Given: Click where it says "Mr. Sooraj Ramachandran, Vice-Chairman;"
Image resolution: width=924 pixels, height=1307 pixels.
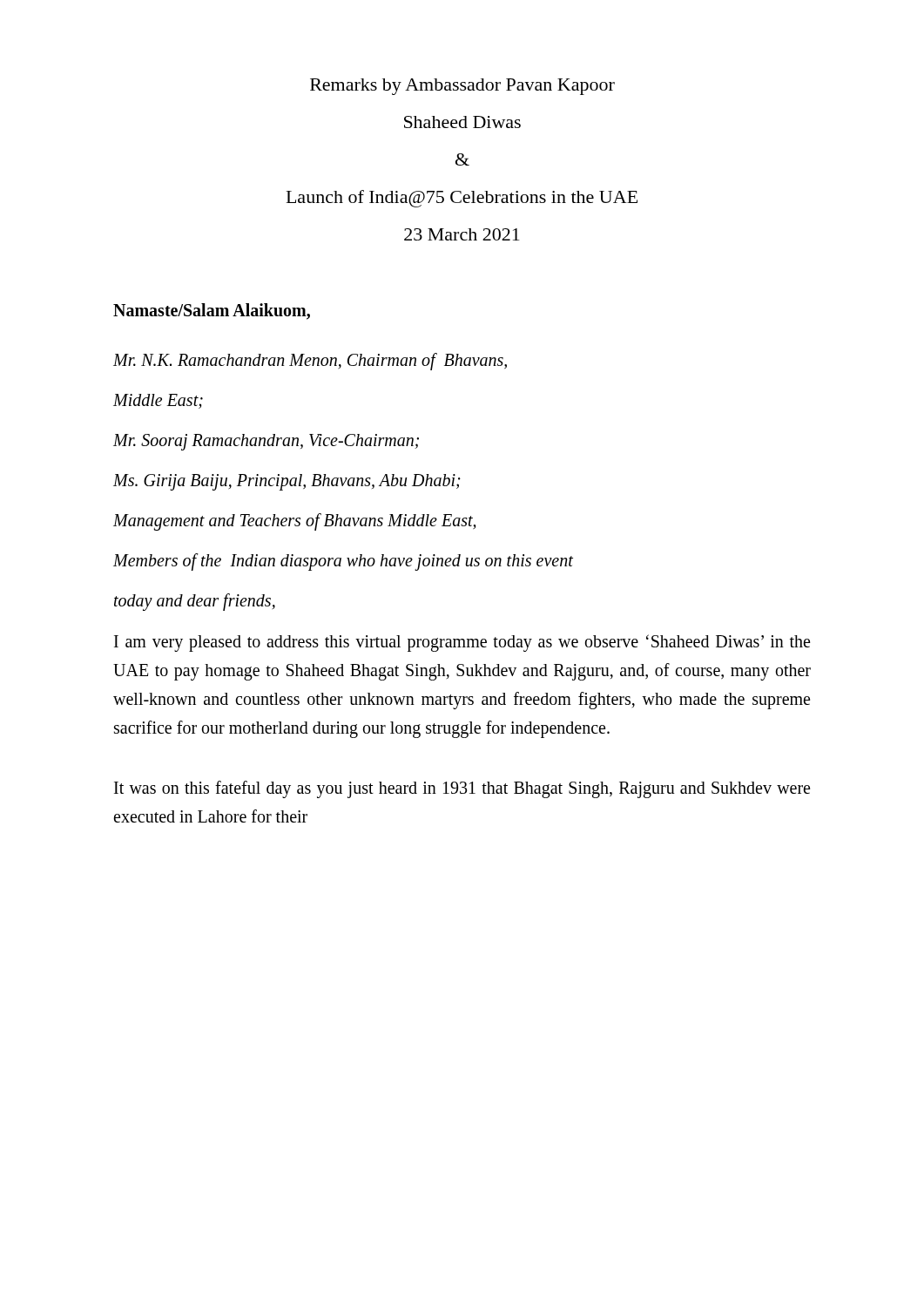Looking at the screenshot, I should point(267,440).
